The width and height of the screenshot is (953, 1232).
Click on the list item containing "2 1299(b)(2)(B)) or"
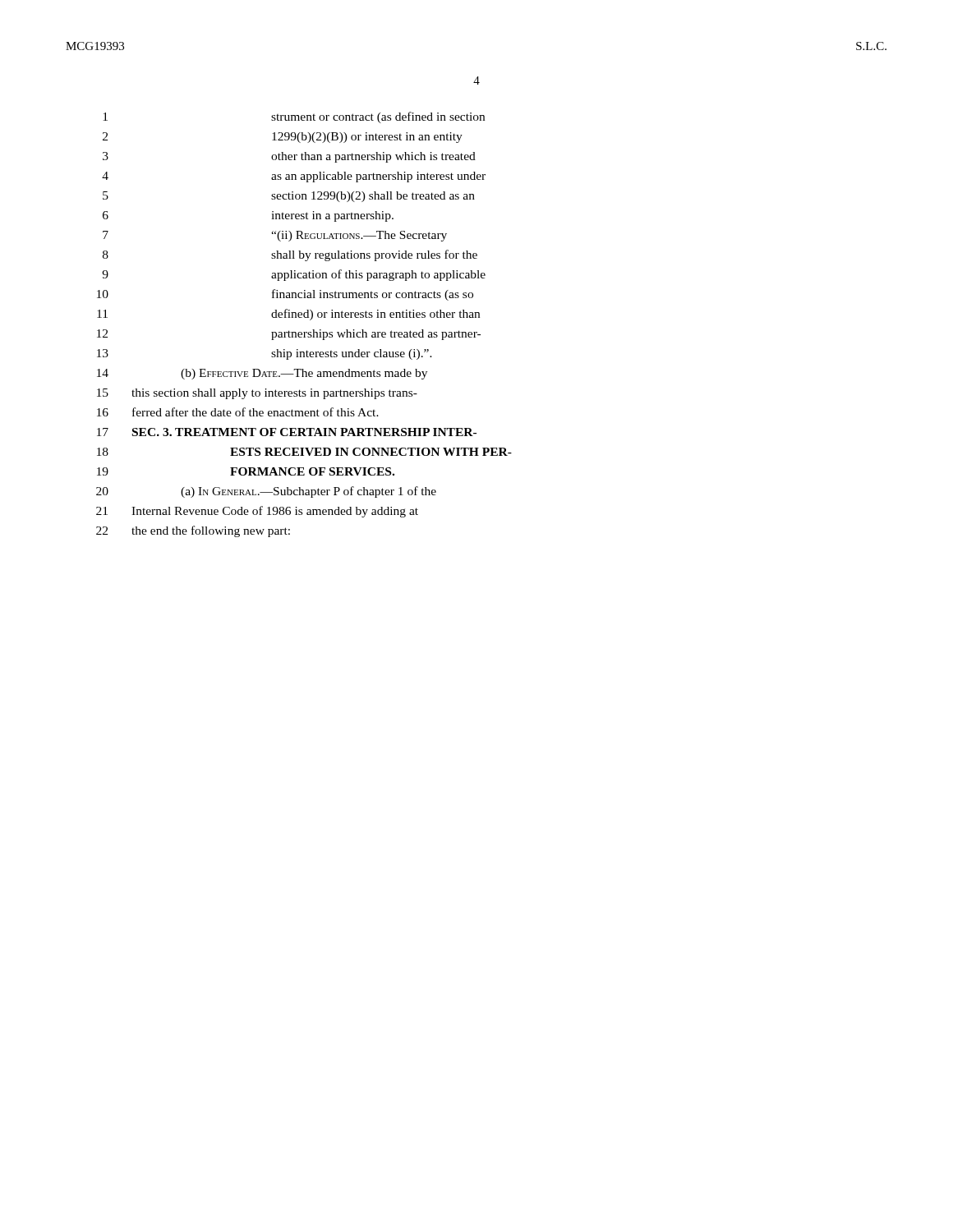(283, 138)
